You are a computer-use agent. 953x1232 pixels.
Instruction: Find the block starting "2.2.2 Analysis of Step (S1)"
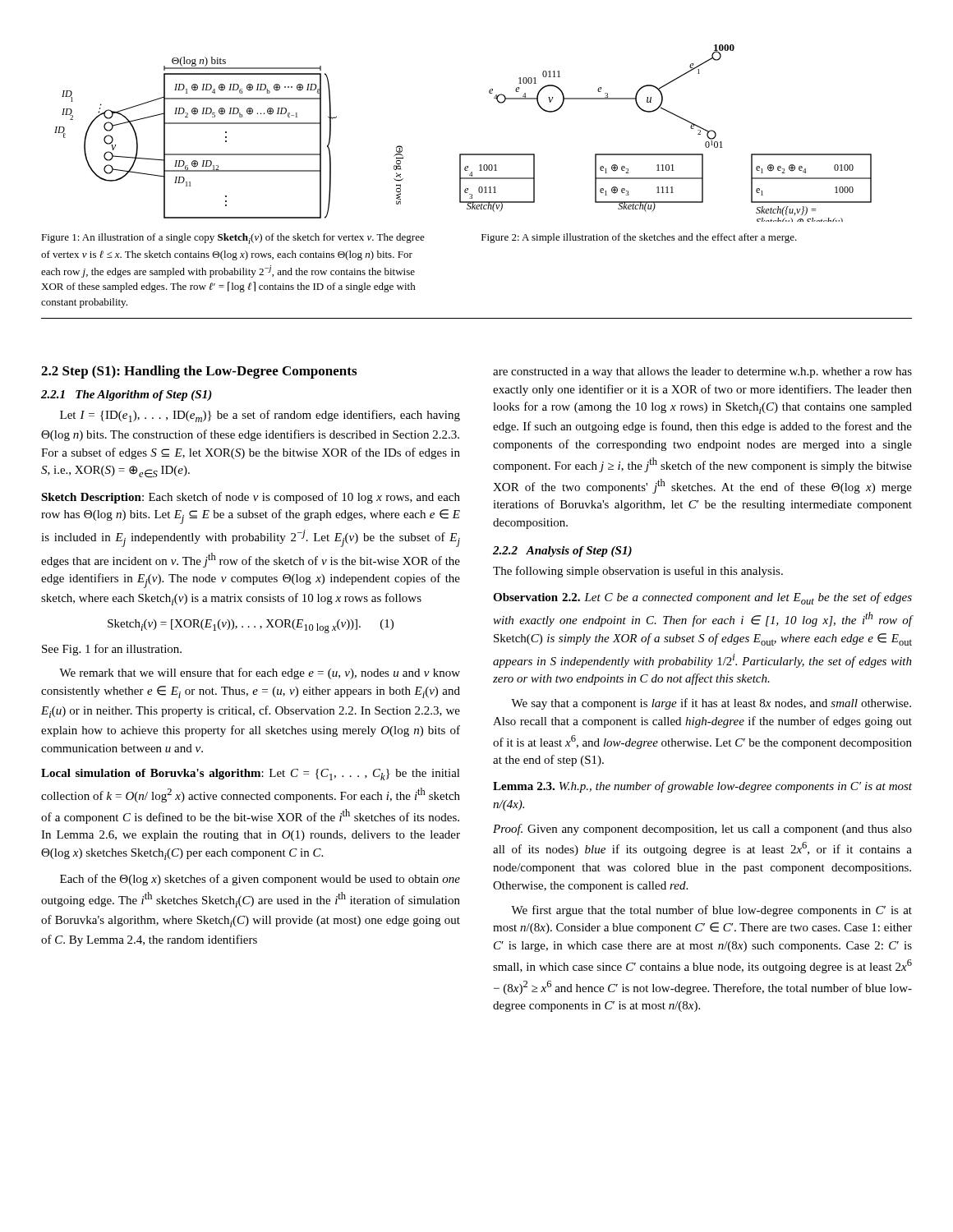click(563, 550)
